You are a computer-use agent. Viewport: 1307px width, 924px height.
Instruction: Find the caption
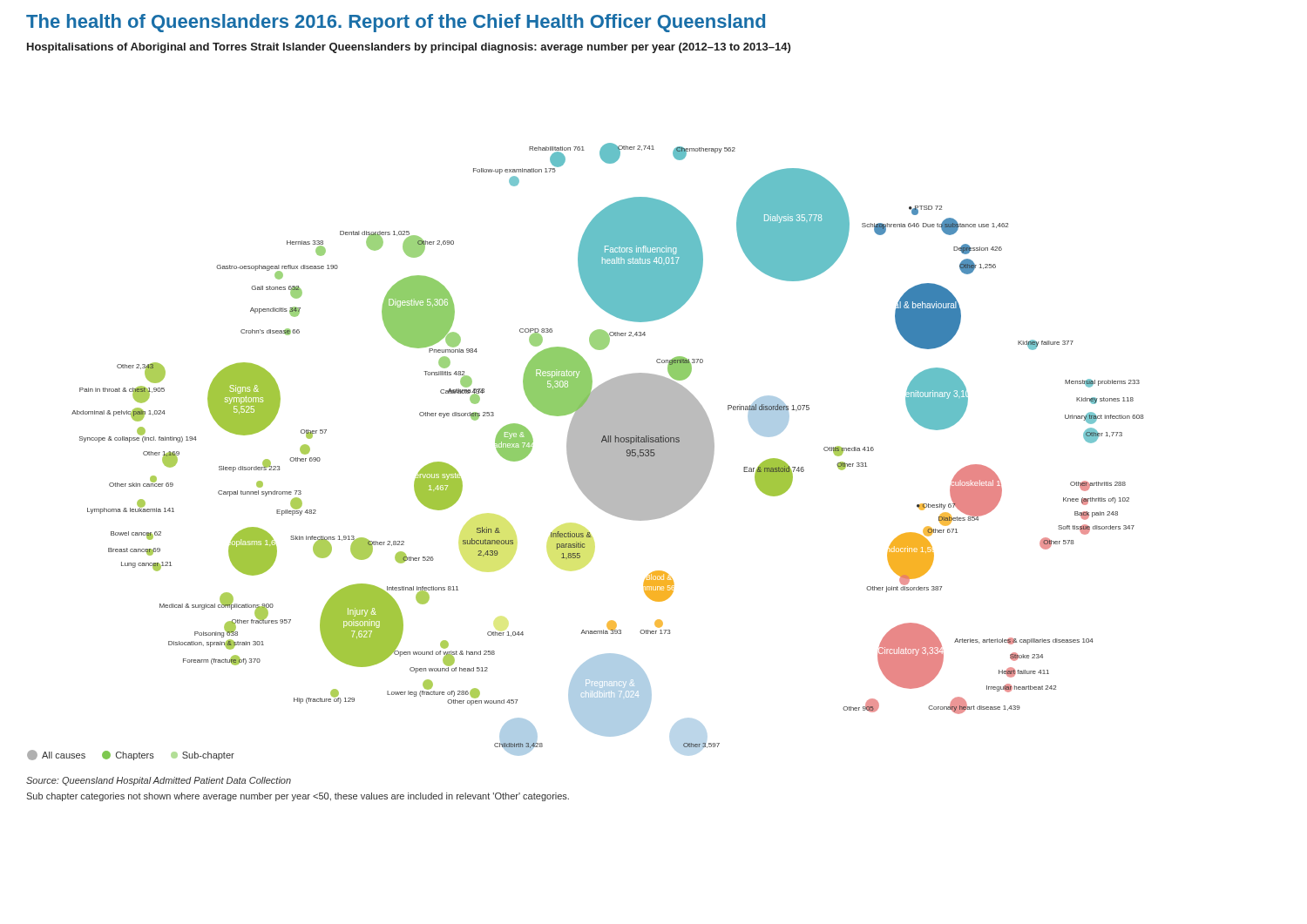tap(159, 780)
